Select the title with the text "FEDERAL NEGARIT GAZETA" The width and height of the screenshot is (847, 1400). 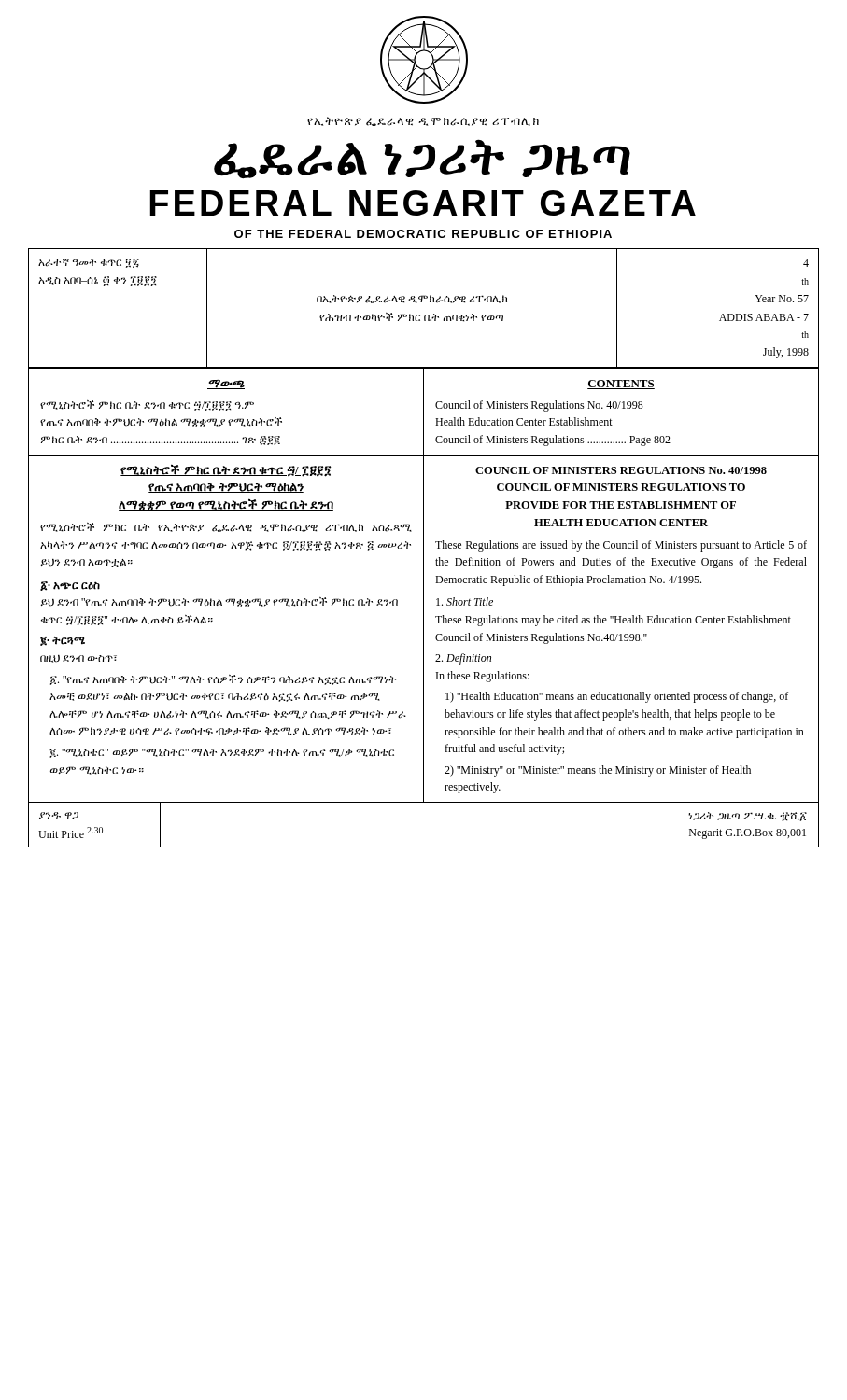[424, 204]
